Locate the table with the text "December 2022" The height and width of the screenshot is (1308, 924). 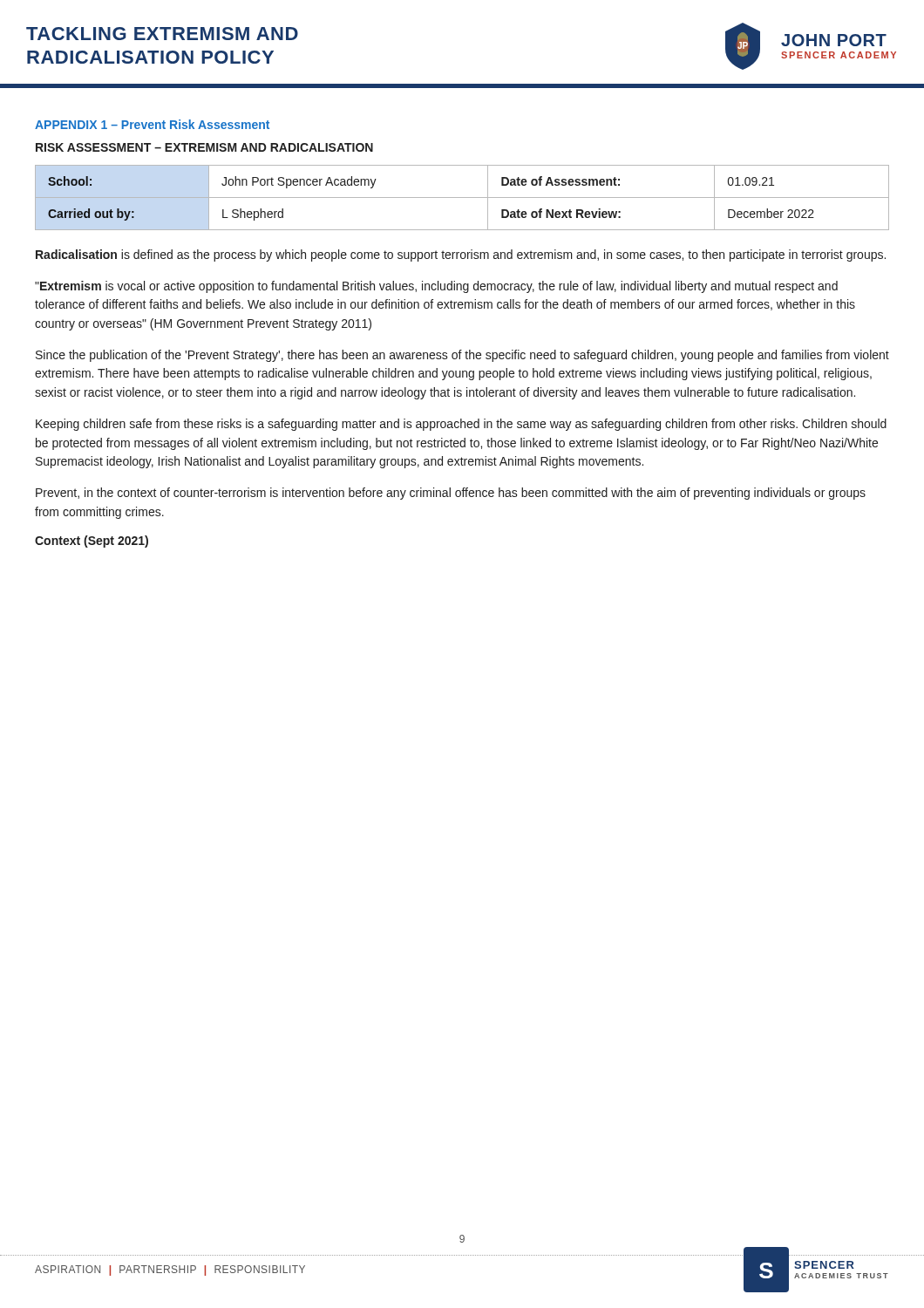coord(462,198)
